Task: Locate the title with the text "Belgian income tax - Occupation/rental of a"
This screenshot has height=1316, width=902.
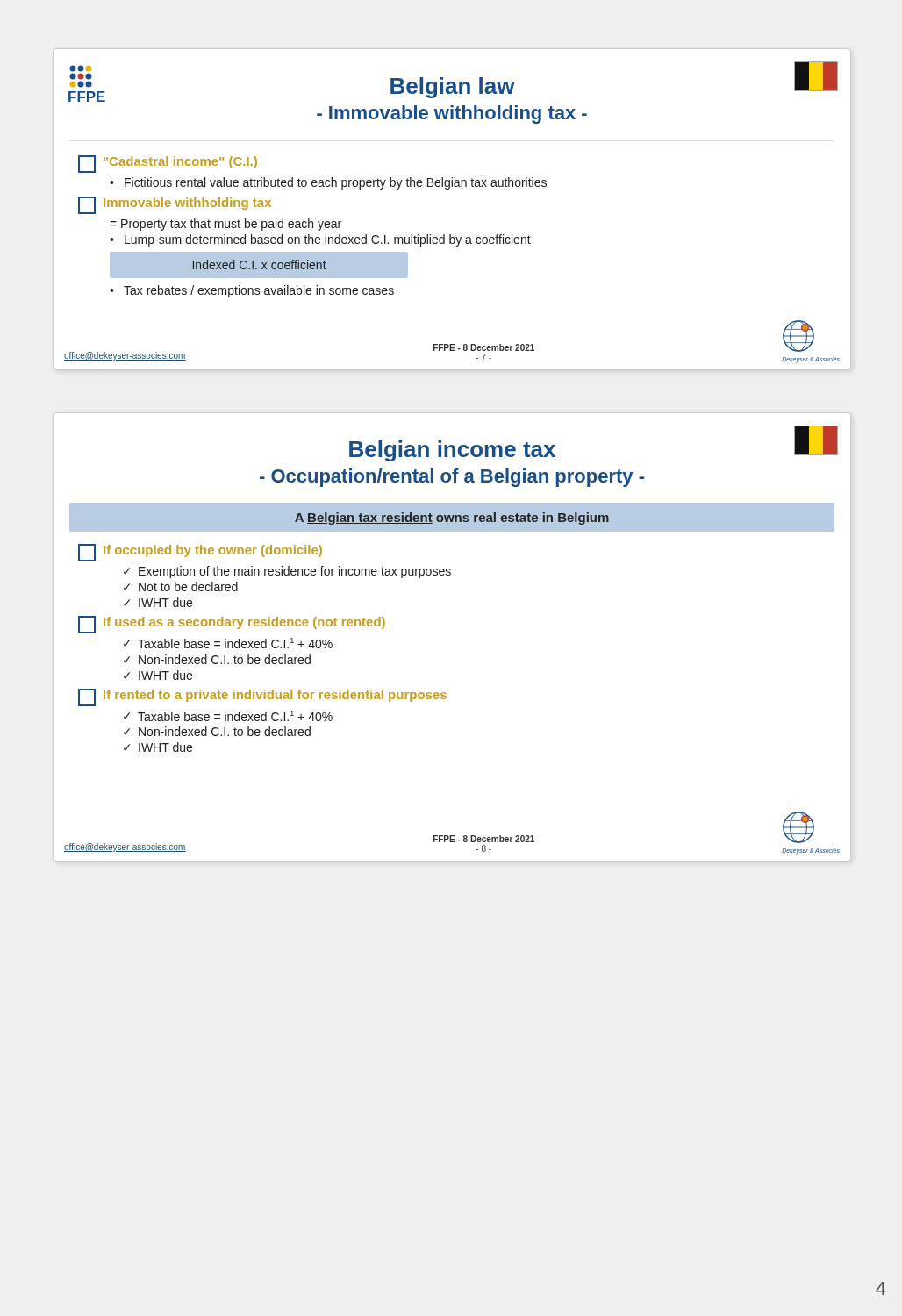Action: (452, 461)
